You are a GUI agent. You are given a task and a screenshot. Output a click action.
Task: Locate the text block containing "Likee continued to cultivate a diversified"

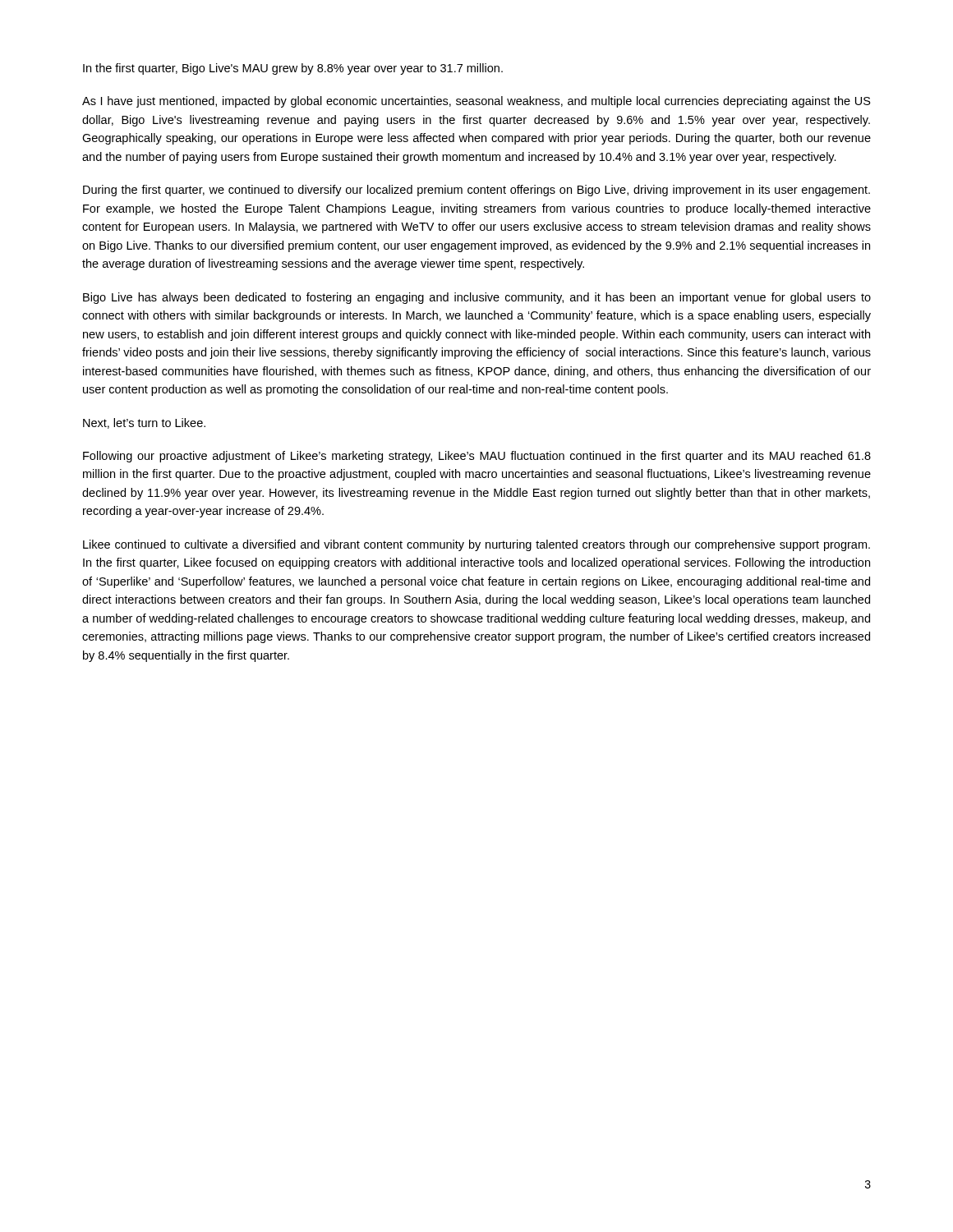[x=476, y=600]
